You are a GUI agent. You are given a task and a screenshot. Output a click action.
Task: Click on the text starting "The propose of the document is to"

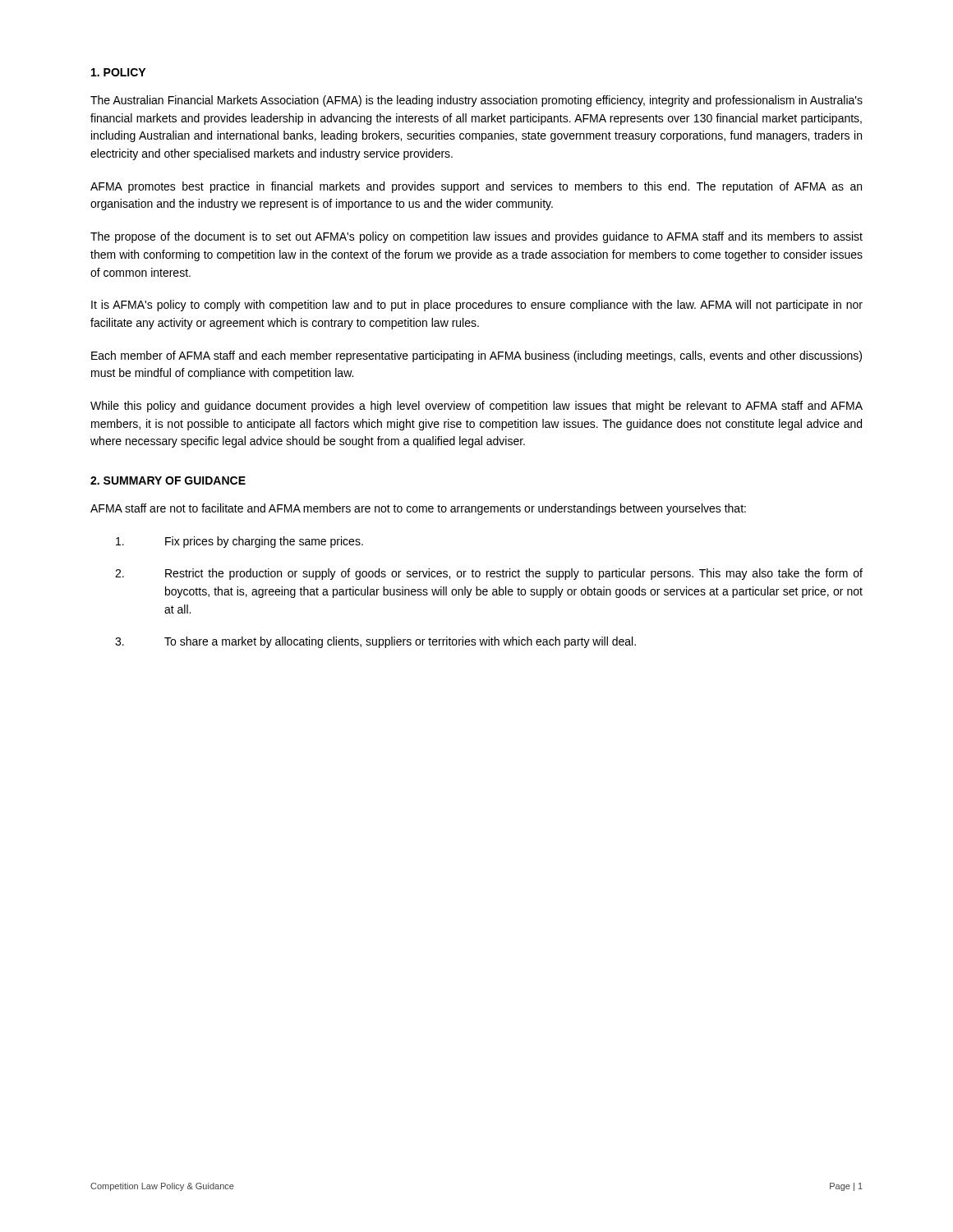coord(476,254)
